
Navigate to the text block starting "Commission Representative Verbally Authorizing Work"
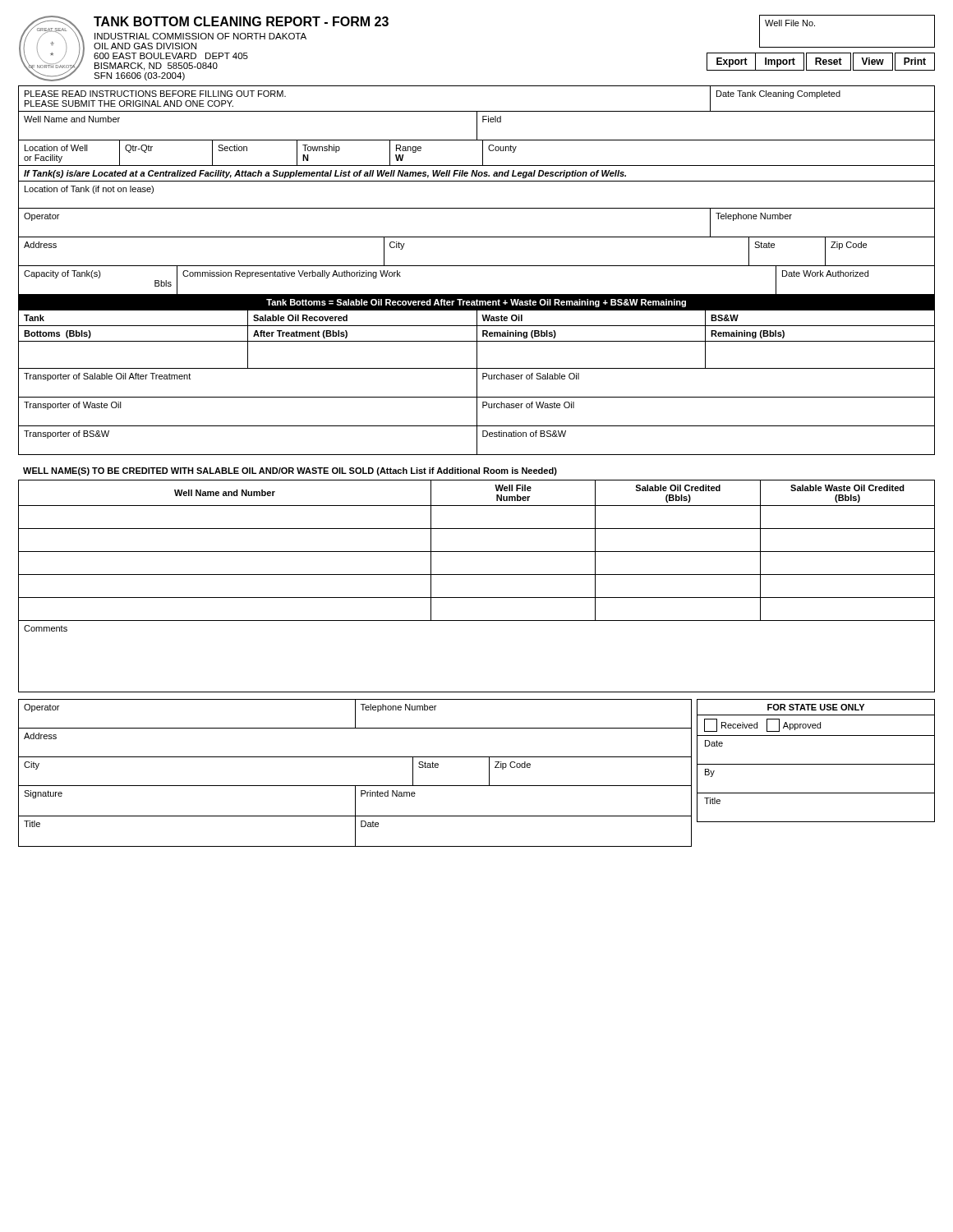[x=292, y=274]
